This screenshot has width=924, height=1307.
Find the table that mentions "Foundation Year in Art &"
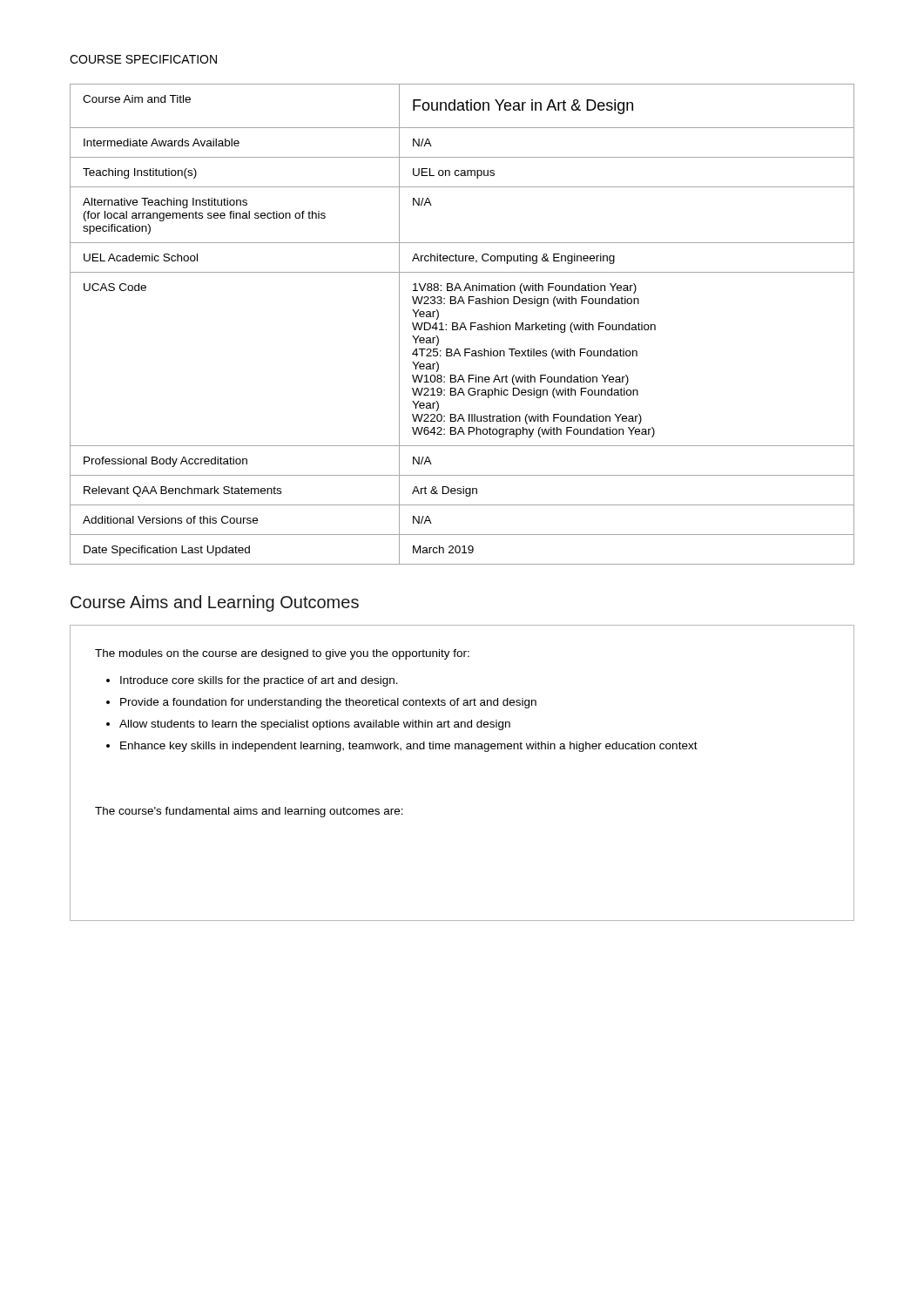click(462, 324)
